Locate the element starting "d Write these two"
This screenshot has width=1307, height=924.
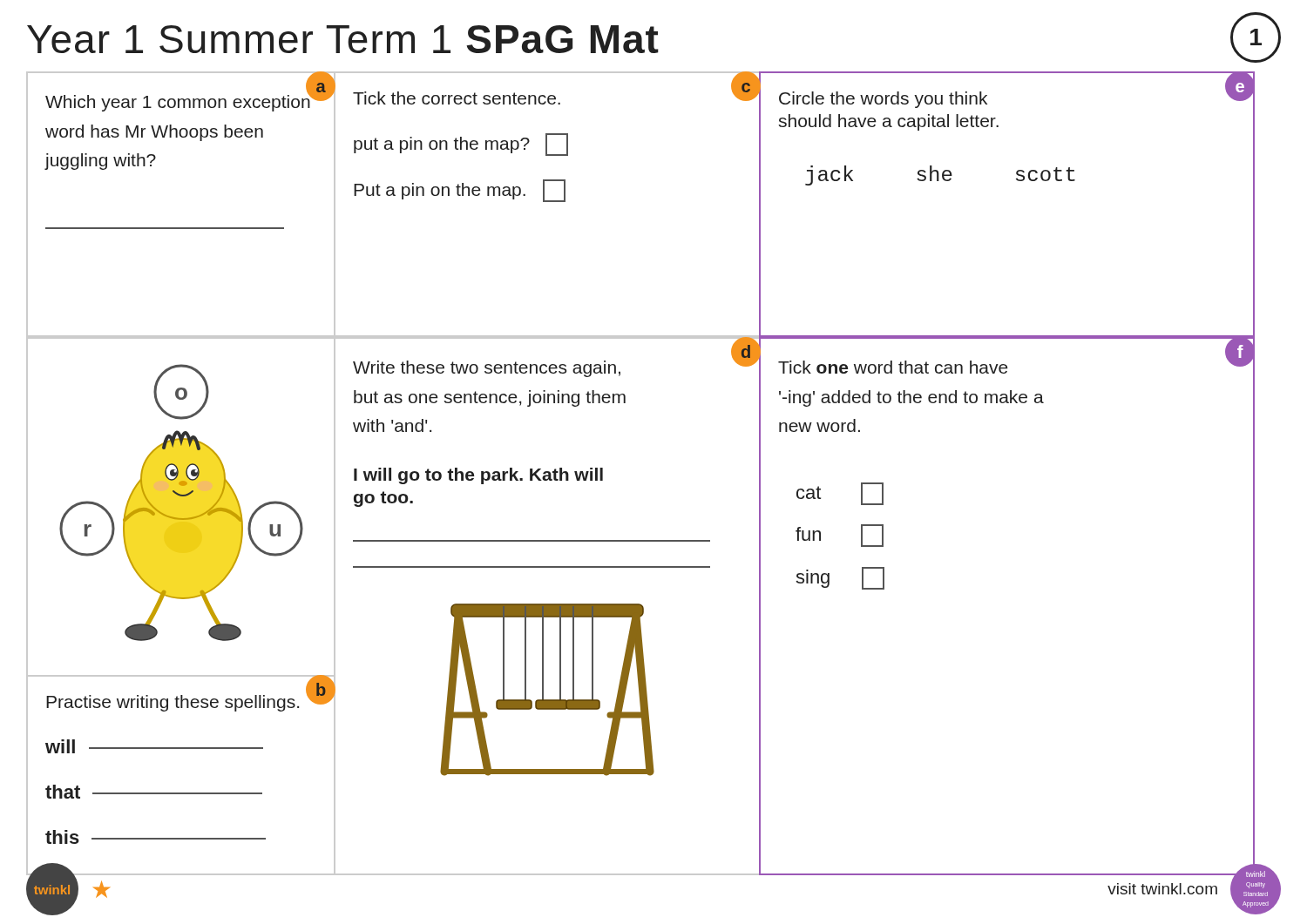[x=557, y=563]
